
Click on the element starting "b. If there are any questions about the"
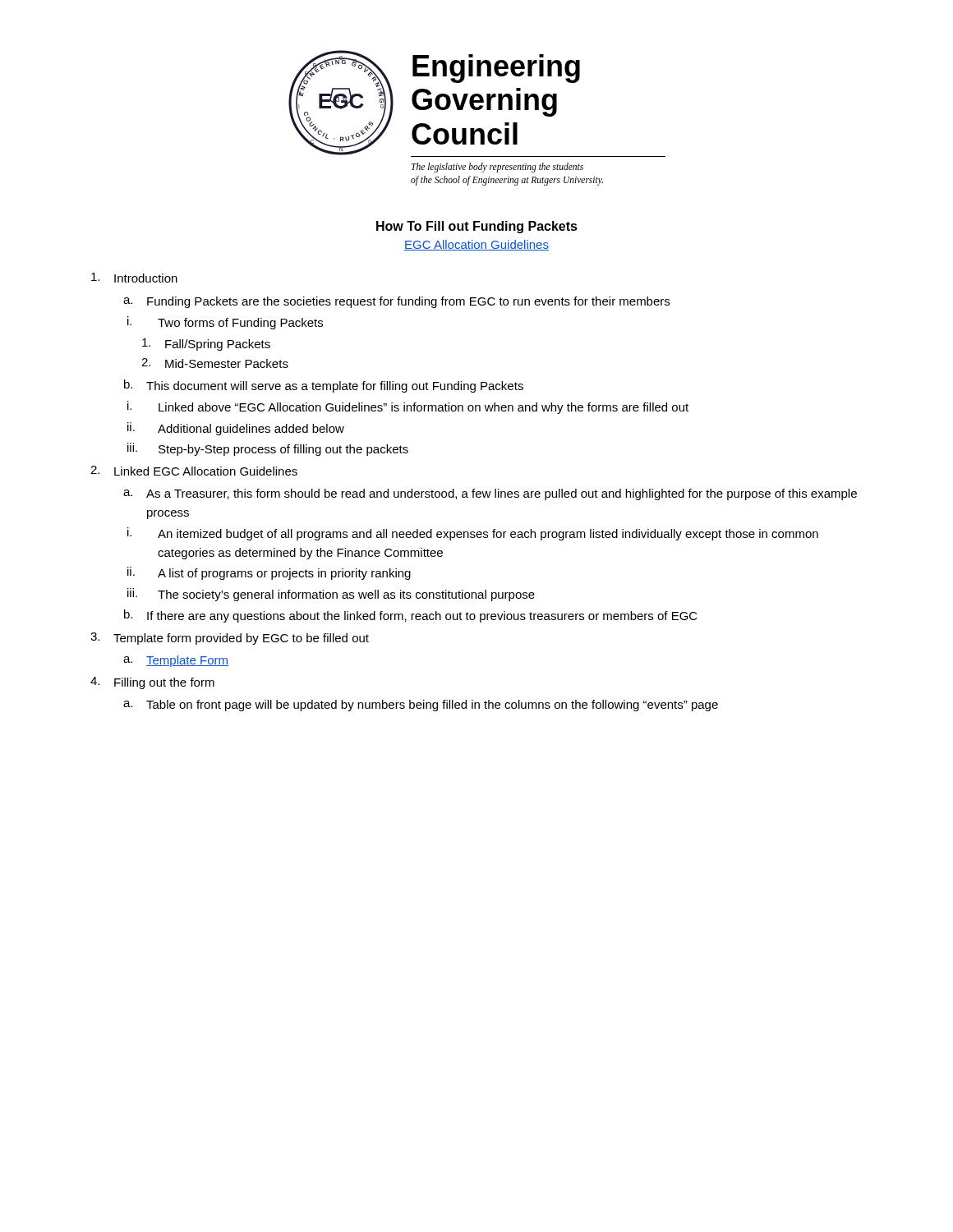point(493,616)
